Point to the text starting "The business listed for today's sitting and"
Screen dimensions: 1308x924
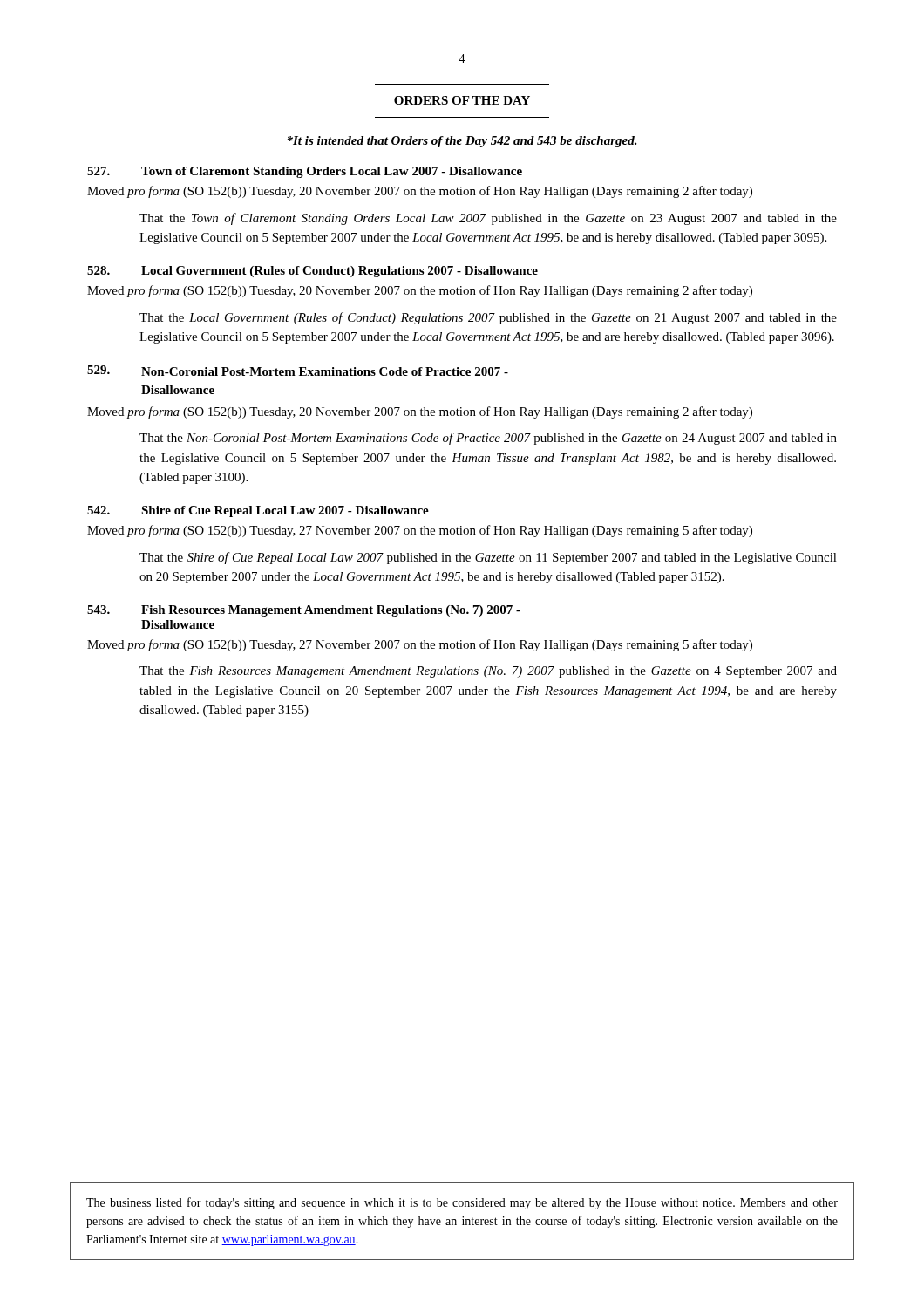click(x=462, y=1221)
